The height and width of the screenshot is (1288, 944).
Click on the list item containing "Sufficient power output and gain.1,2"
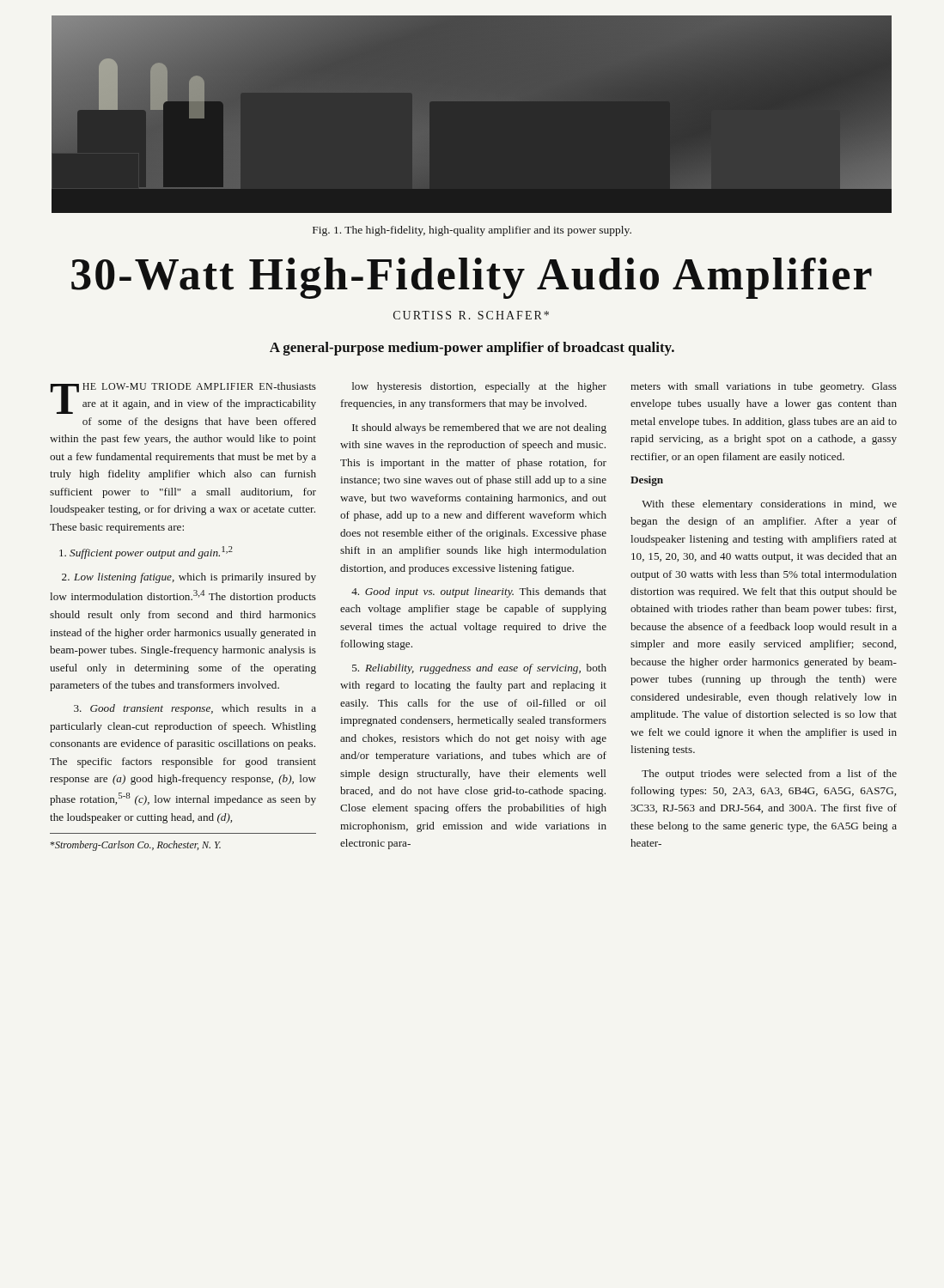click(x=183, y=552)
